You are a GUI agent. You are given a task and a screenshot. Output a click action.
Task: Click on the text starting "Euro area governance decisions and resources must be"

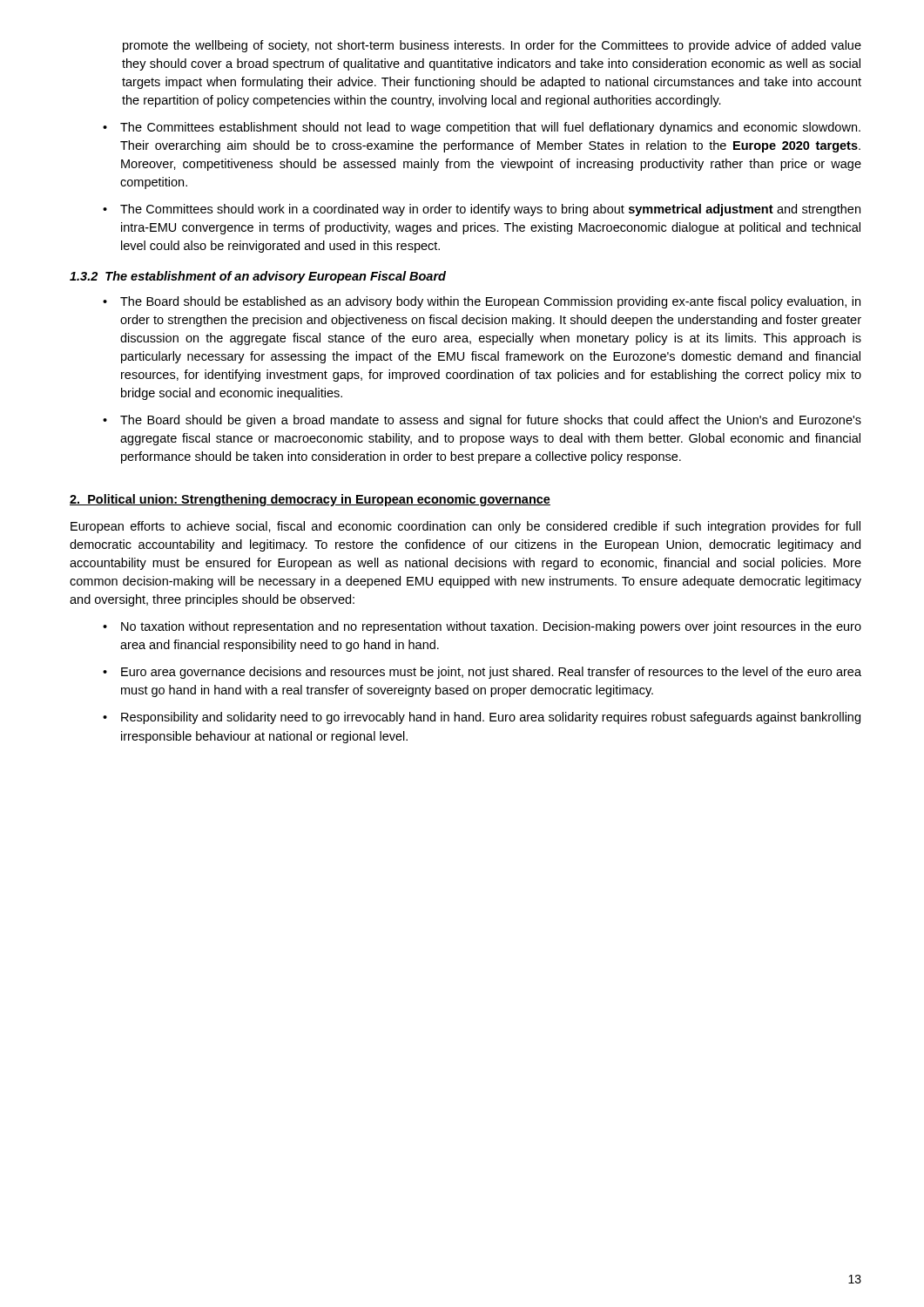click(x=491, y=681)
